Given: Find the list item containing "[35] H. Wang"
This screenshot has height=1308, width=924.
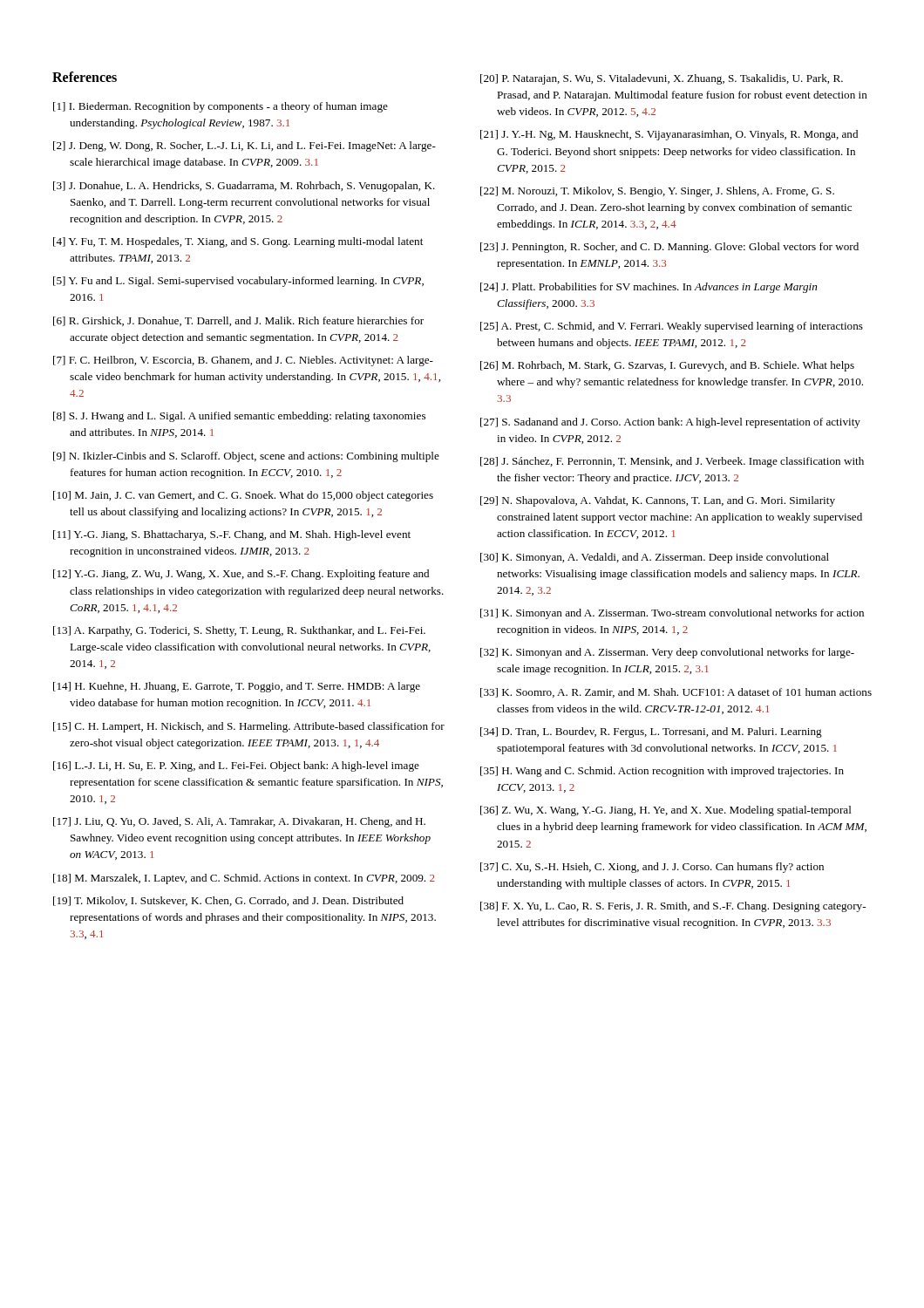Looking at the screenshot, I should pos(662,779).
